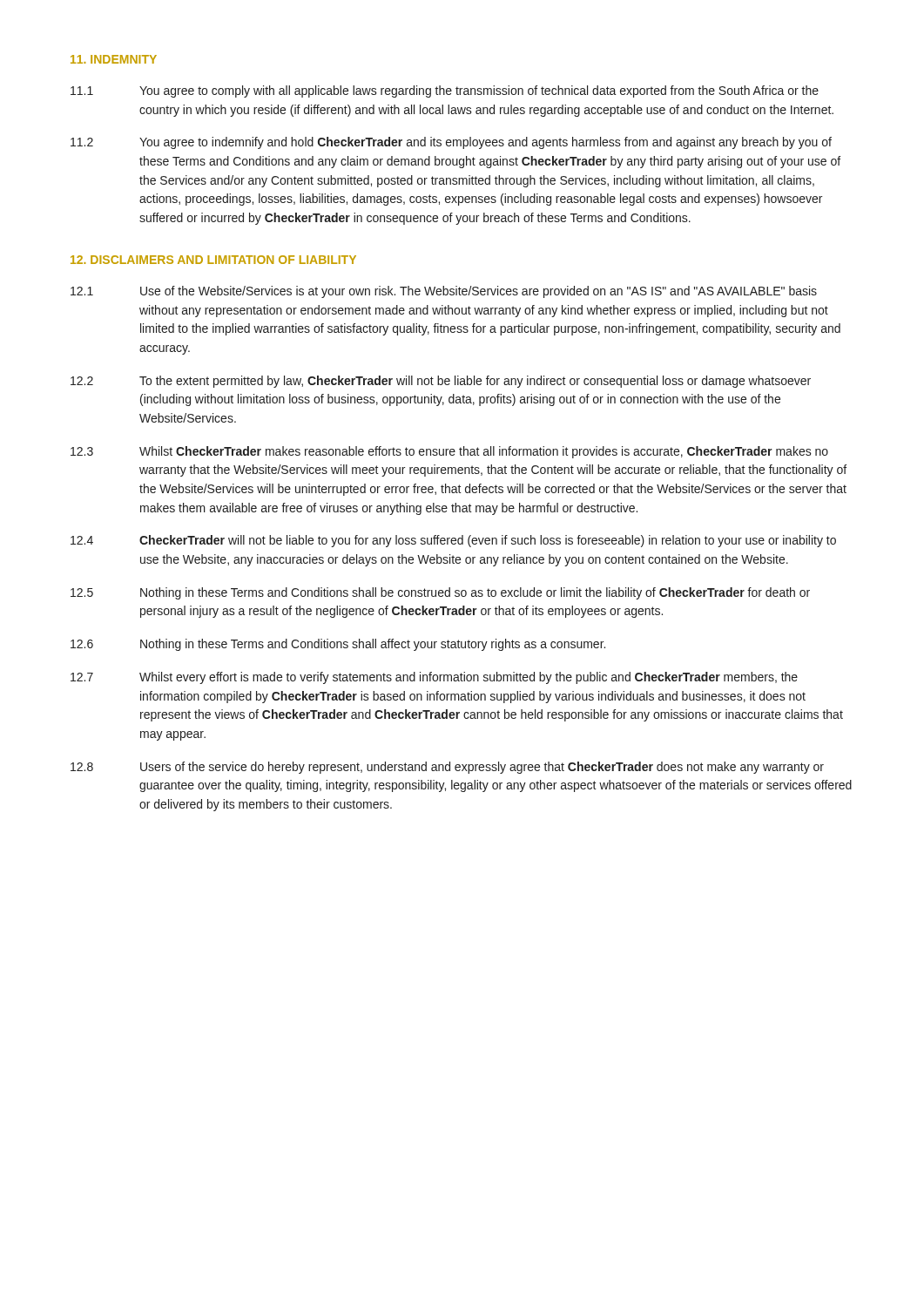Locate the list item containing "11.1 You agree"

tap(462, 101)
